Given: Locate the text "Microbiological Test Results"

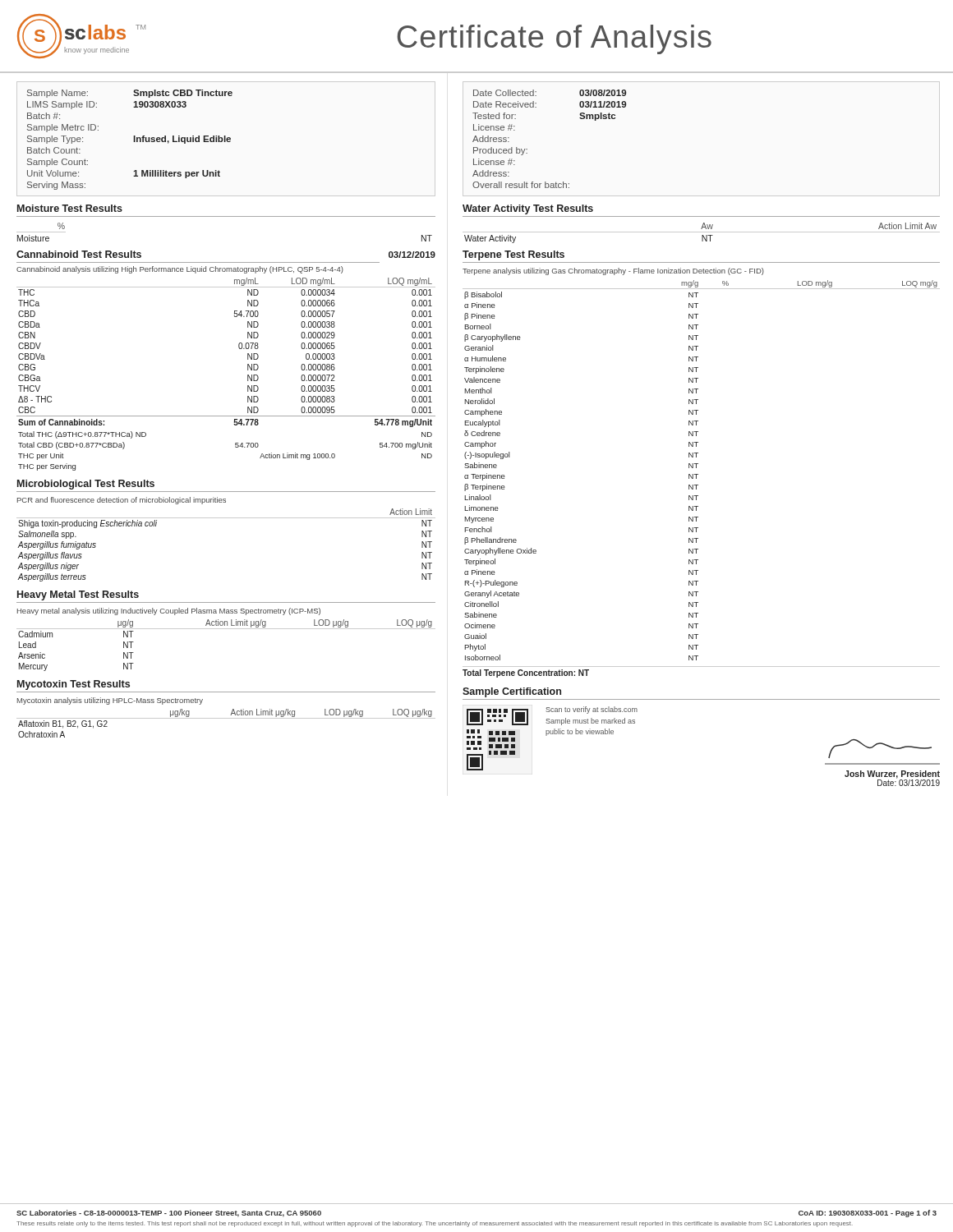Looking at the screenshot, I should pyautogui.click(x=86, y=484).
